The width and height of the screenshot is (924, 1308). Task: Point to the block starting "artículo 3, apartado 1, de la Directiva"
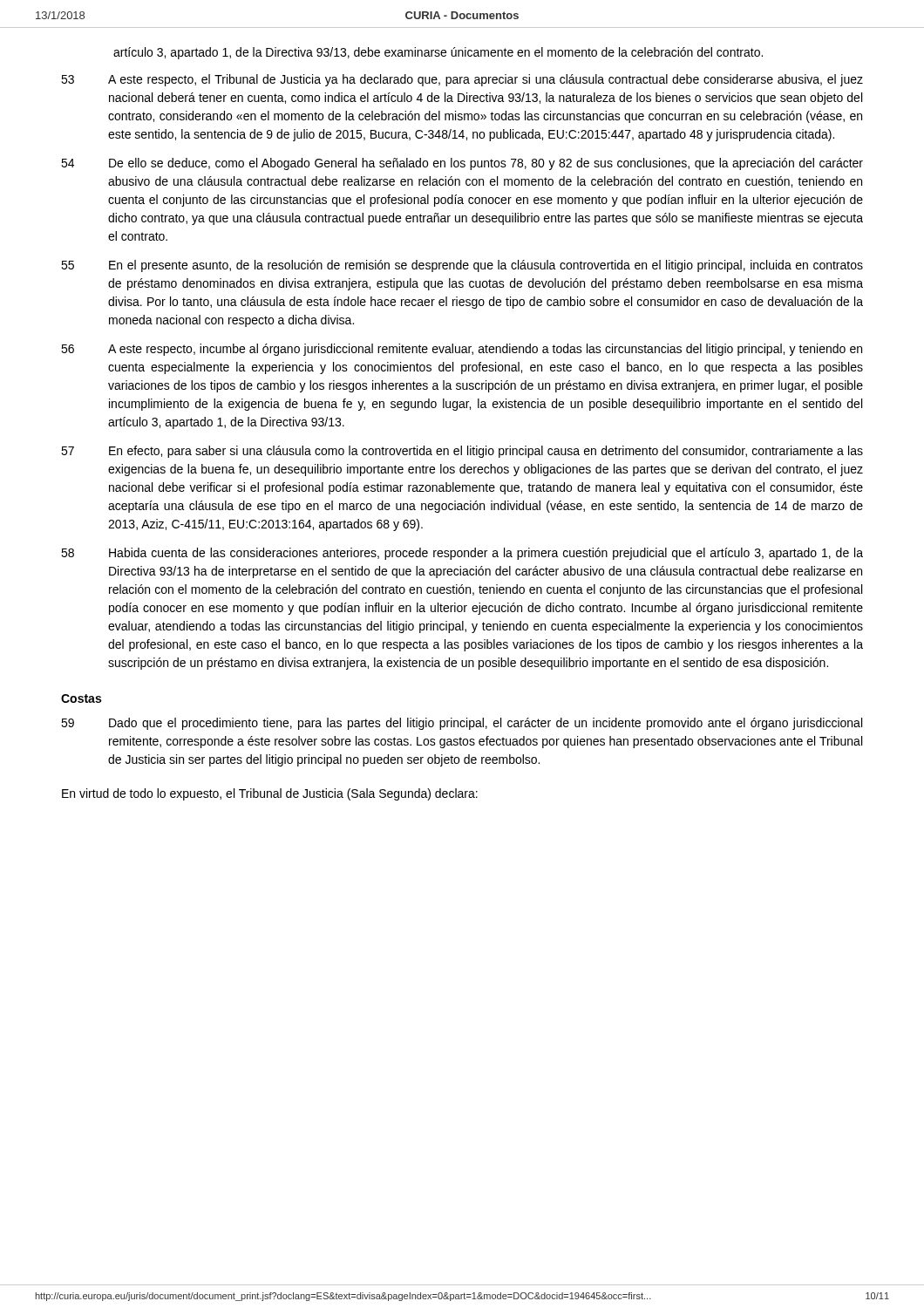coord(439,52)
